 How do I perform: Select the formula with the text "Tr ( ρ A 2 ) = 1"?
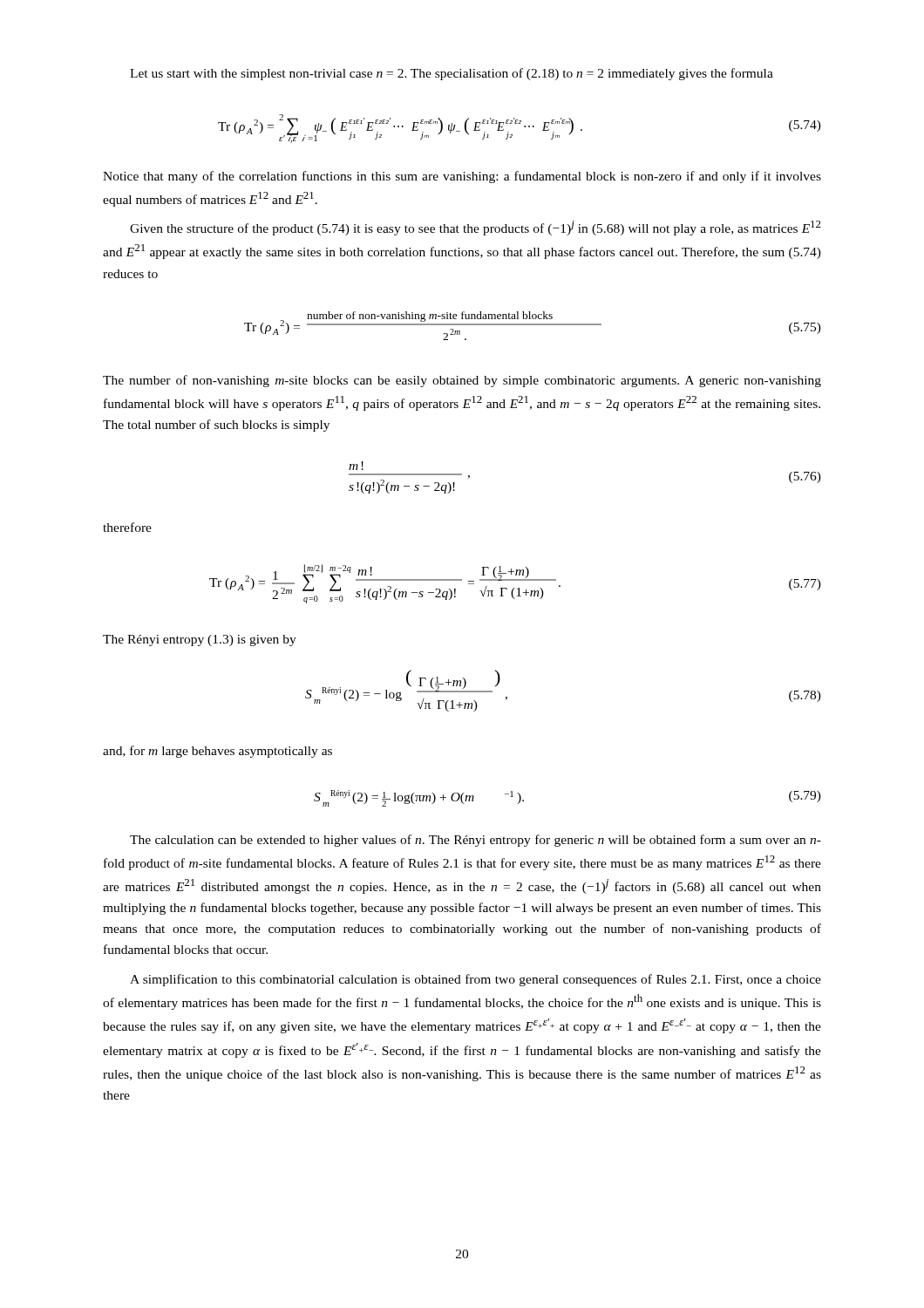462,583
